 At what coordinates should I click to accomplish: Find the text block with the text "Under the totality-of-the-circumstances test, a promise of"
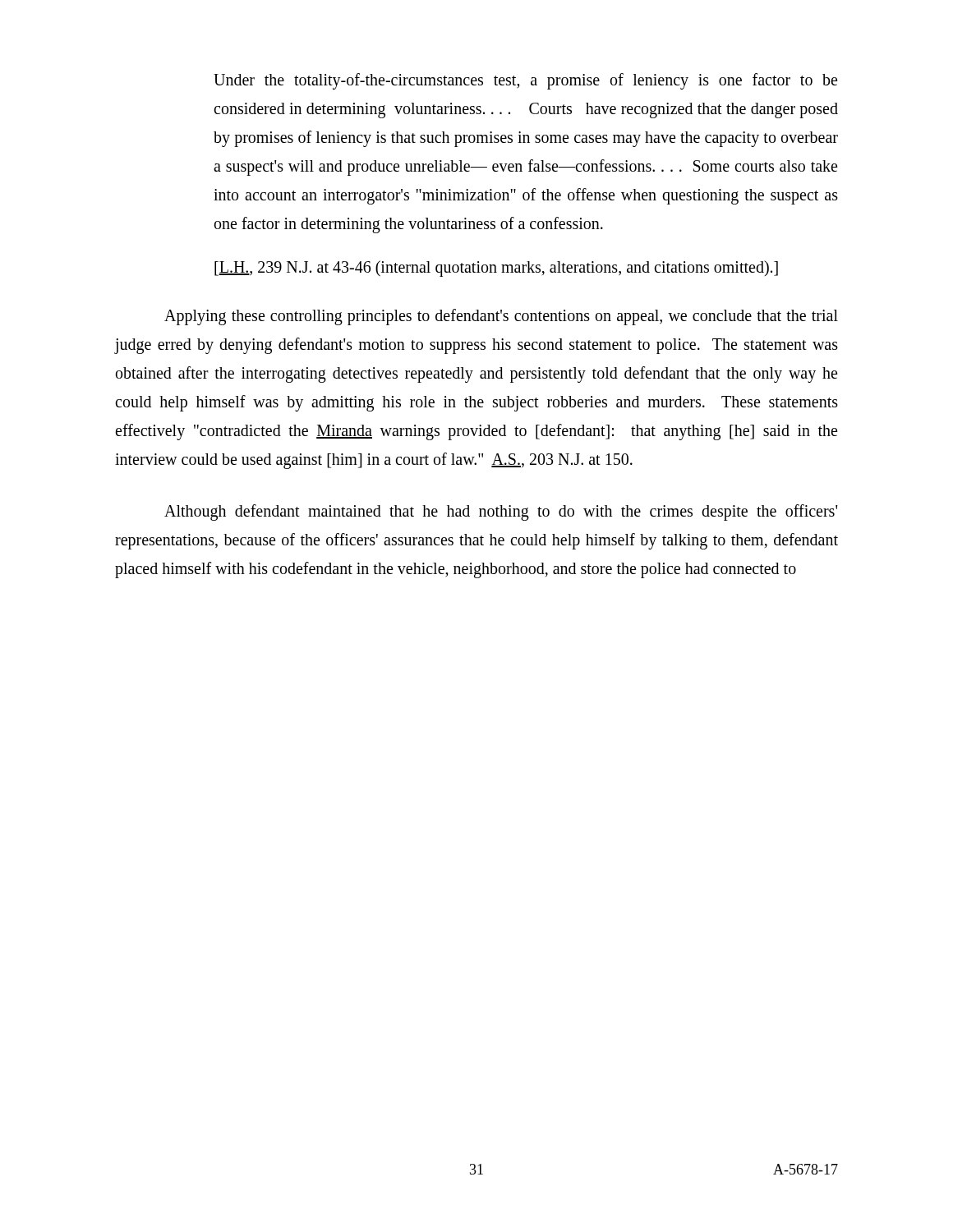coord(526,174)
